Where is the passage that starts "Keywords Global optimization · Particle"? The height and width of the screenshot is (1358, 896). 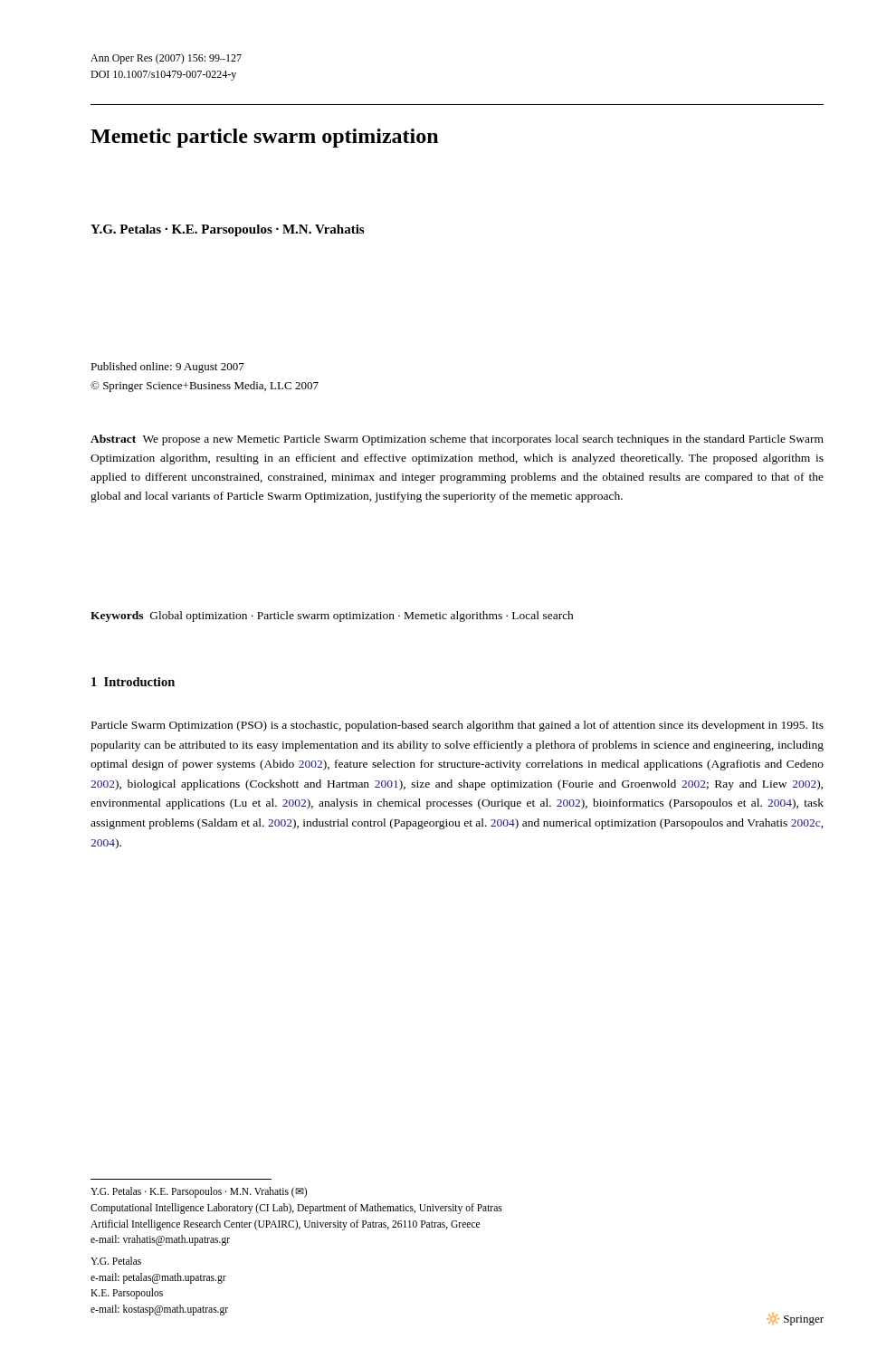[x=457, y=616]
